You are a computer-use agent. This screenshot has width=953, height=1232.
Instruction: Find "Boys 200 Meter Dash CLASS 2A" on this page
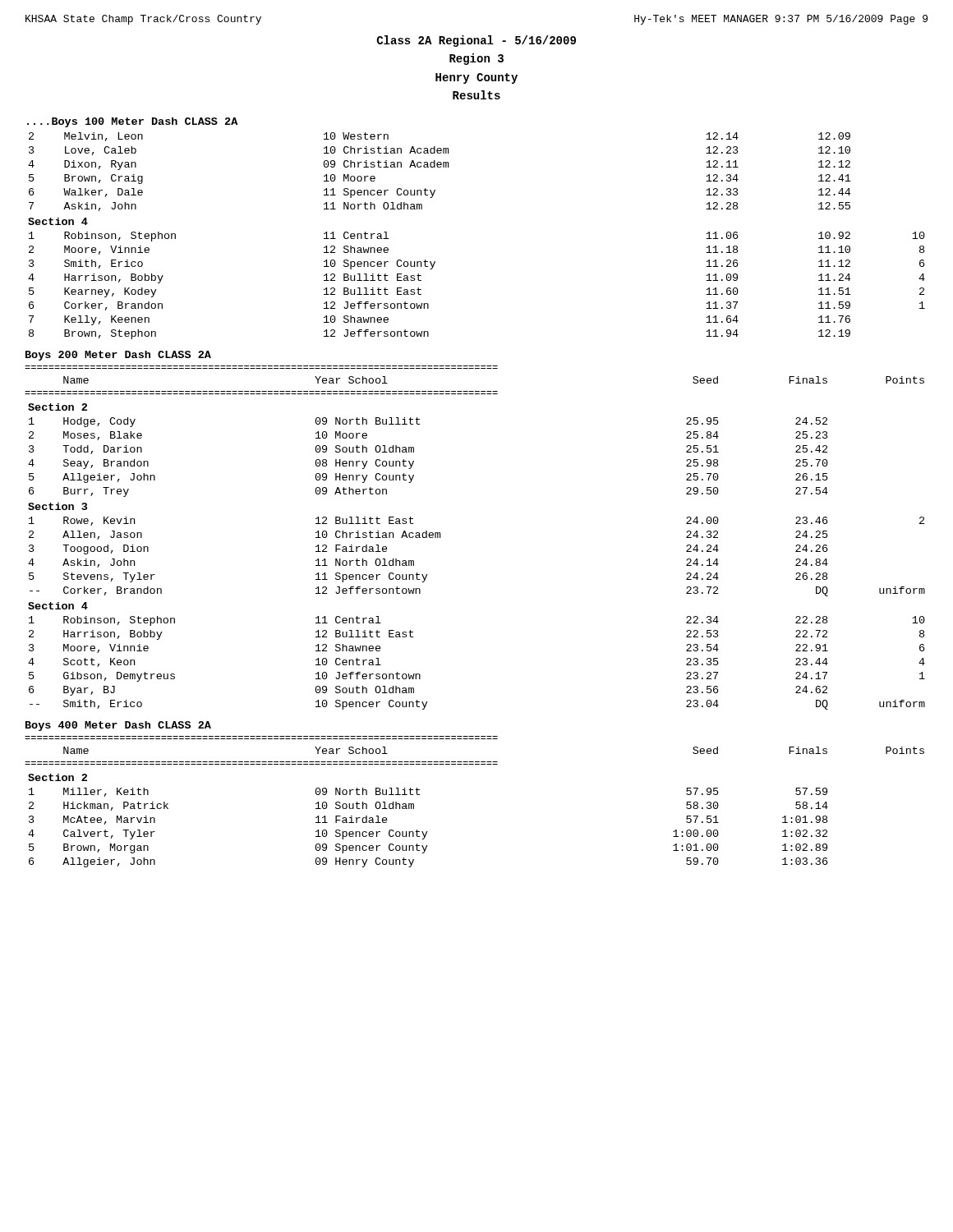(118, 355)
